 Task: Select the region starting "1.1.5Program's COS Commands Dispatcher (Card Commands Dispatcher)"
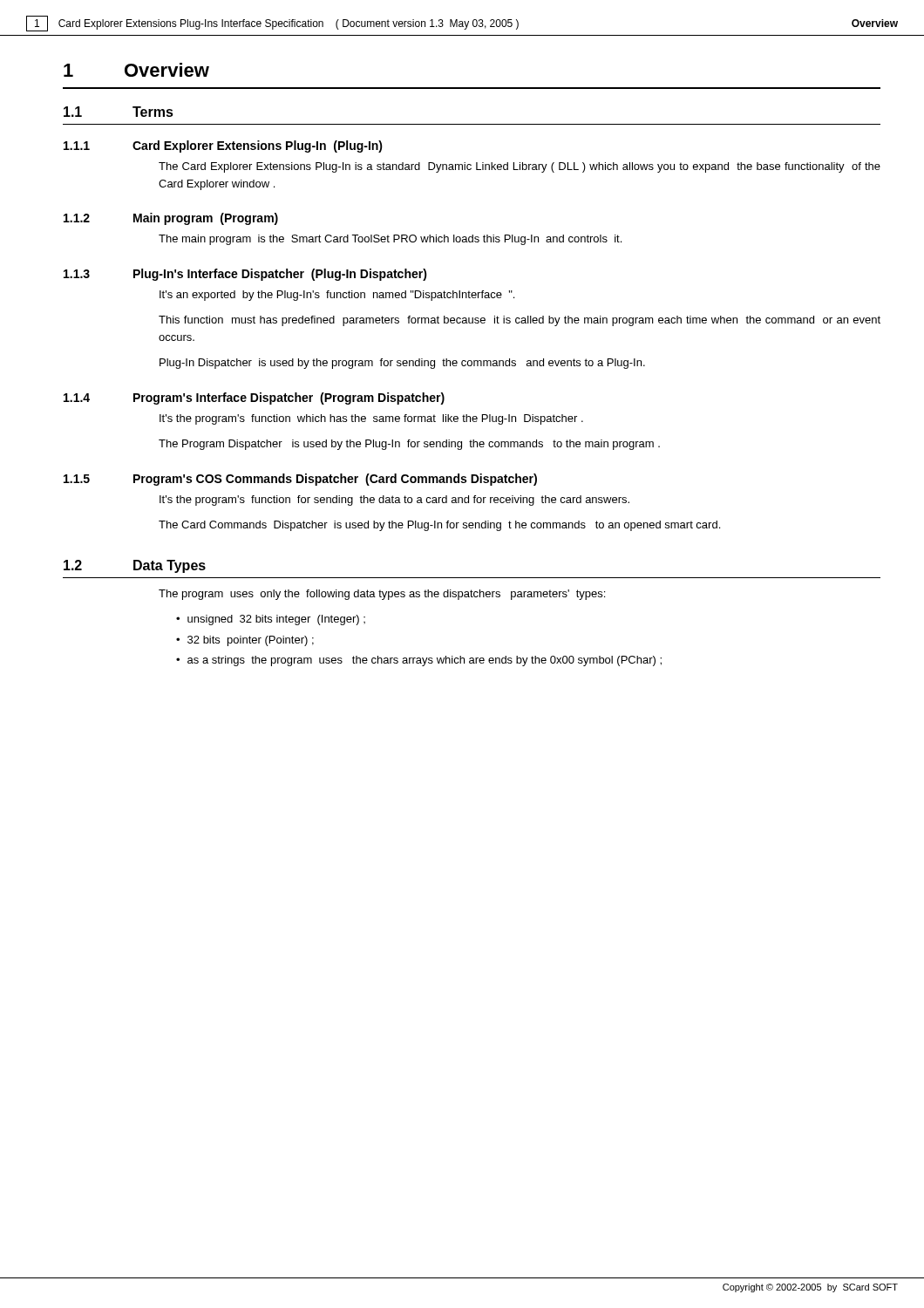(300, 478)
